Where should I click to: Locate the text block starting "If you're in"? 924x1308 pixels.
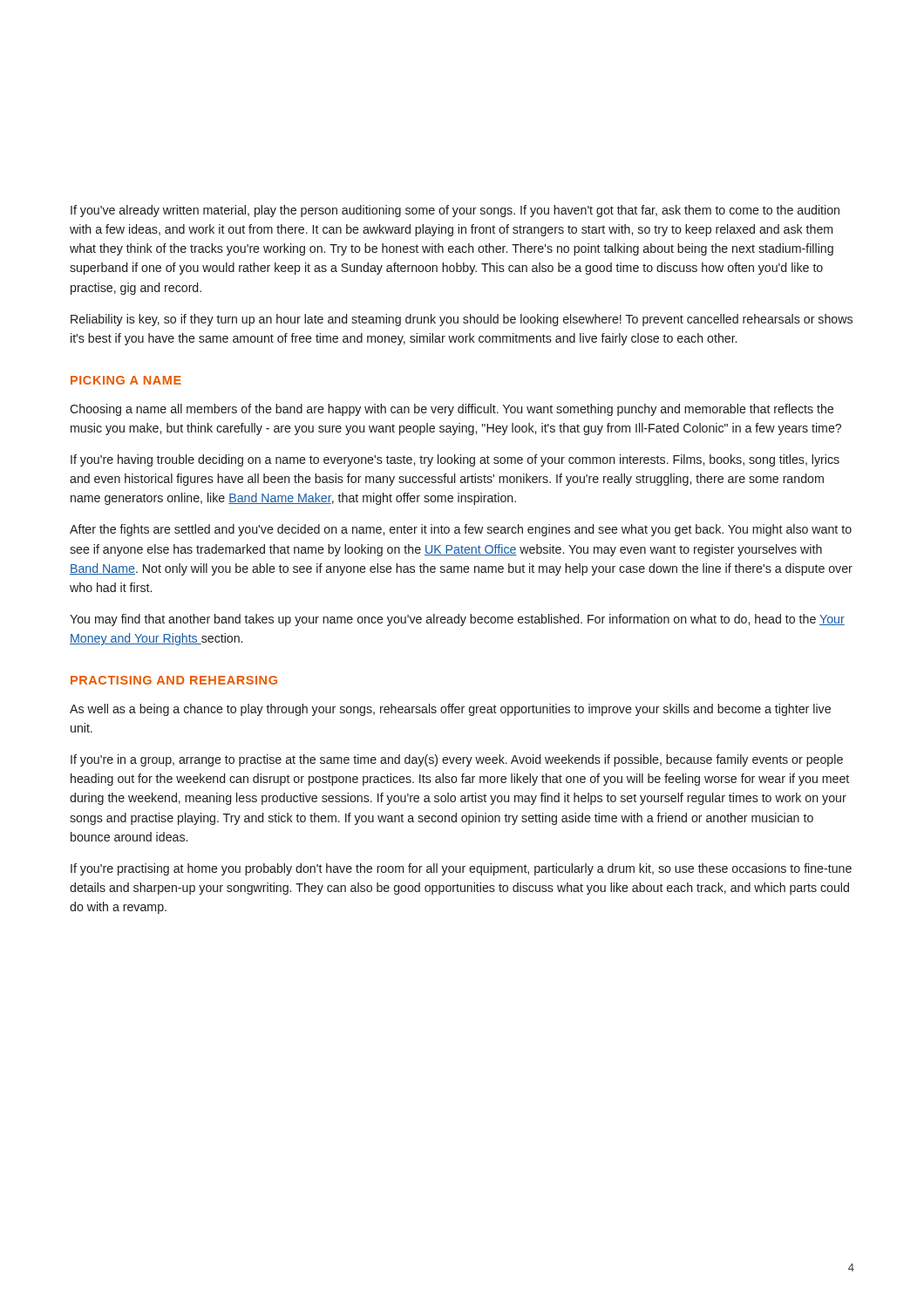pyautogui.click(x=460, y=798)
